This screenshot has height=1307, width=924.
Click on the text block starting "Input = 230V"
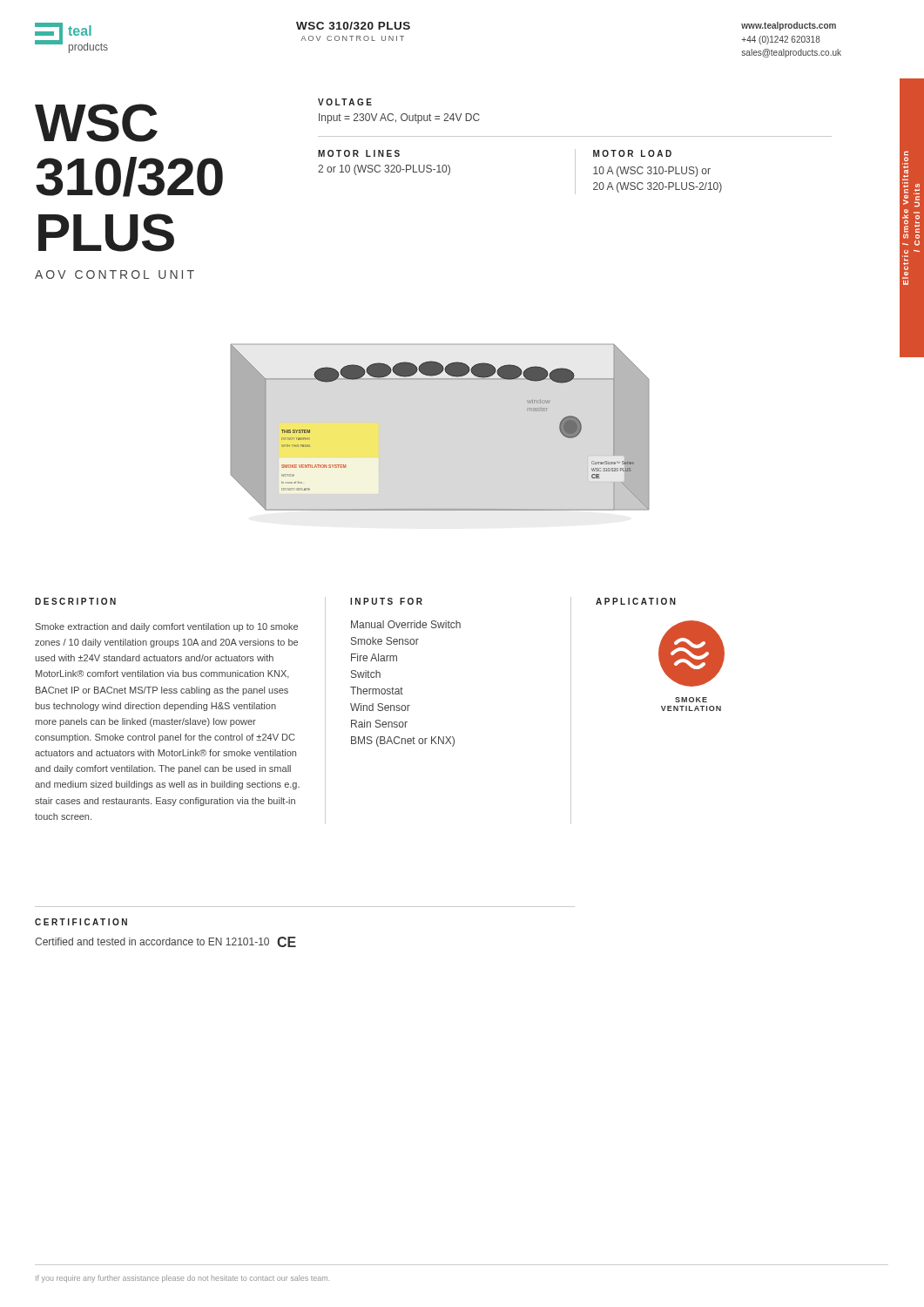pos(399,118)
